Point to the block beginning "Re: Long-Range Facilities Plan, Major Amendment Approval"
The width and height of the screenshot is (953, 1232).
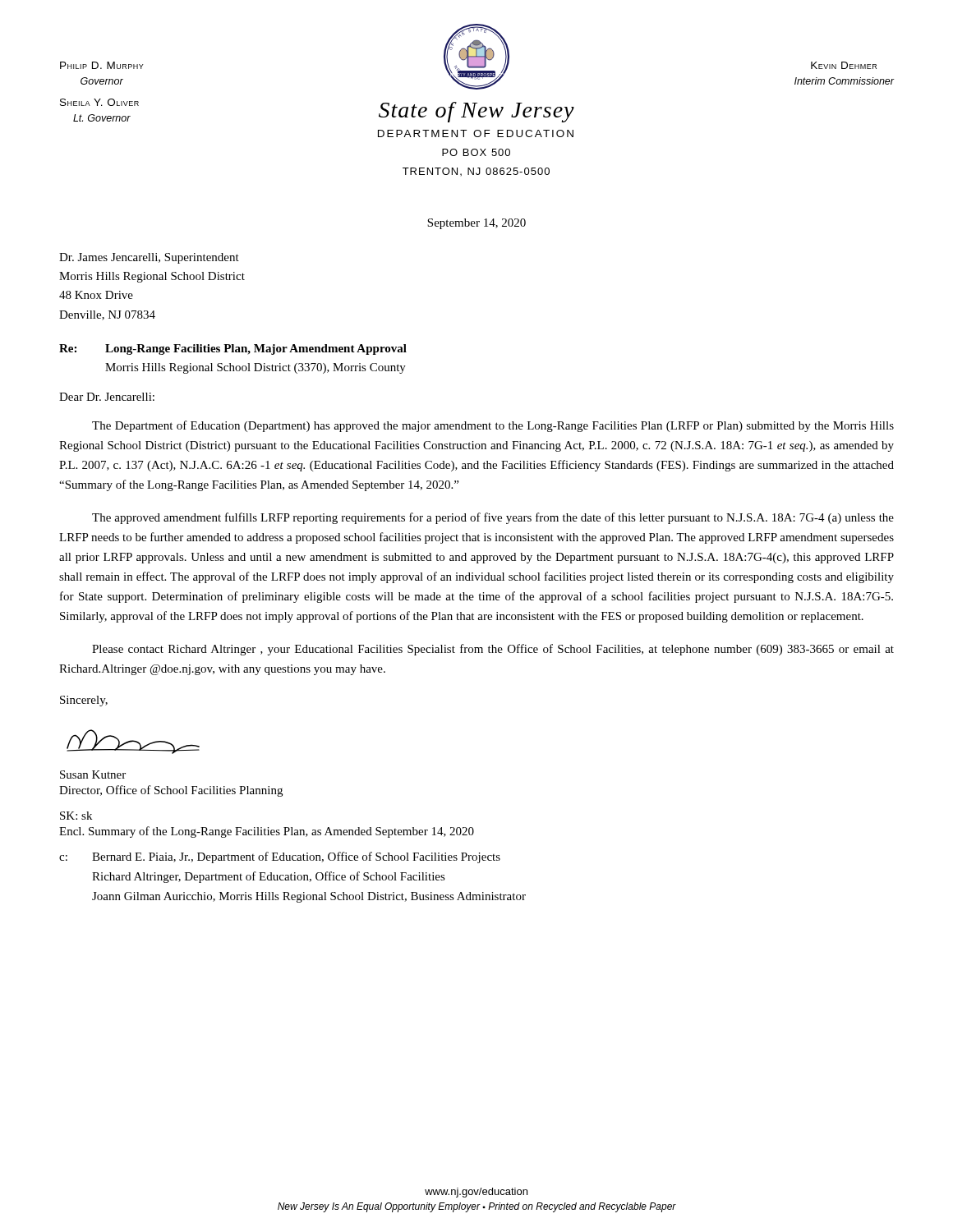coord(233,349)
